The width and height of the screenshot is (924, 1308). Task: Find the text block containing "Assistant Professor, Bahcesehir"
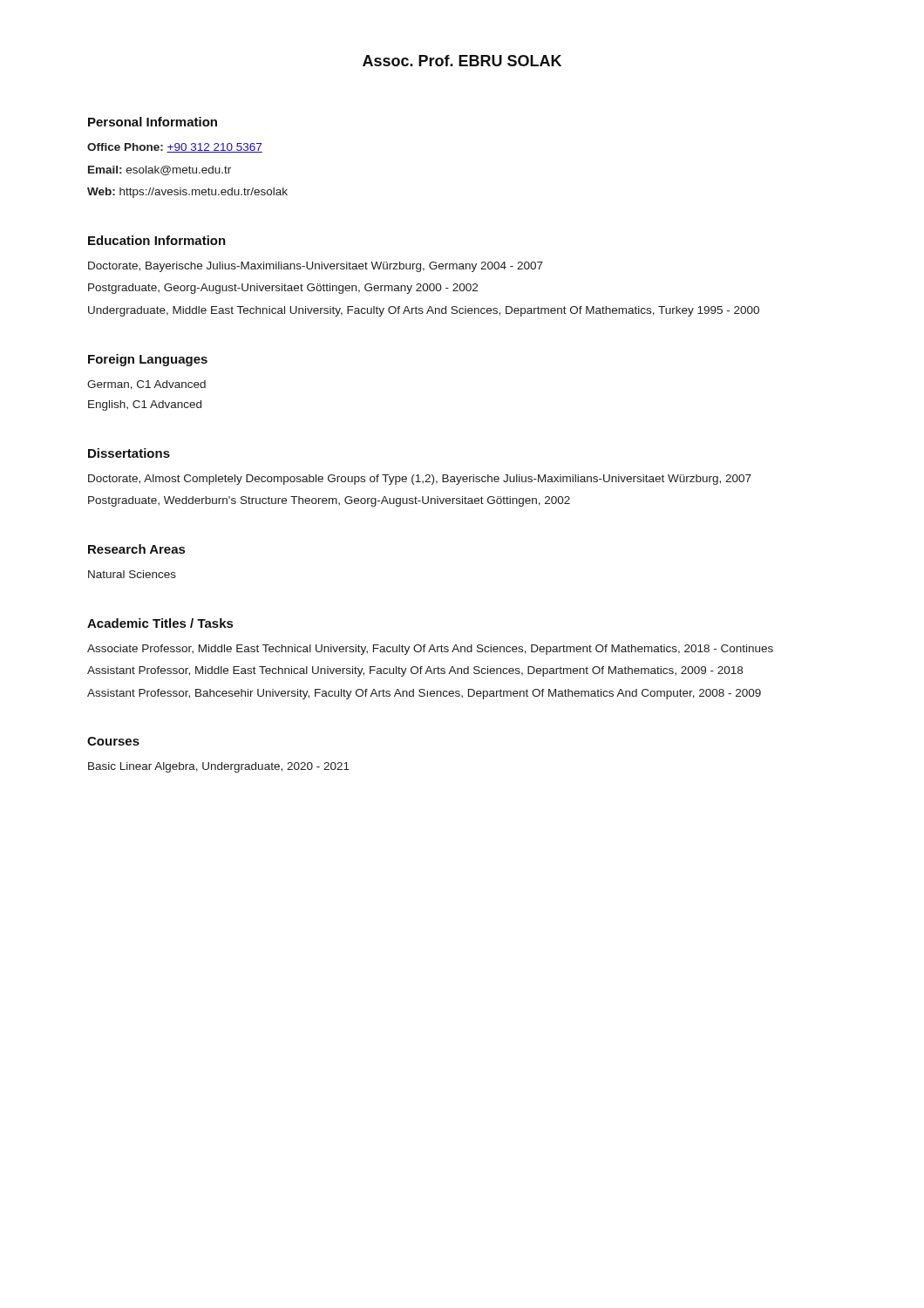click(x=424, y=693)
